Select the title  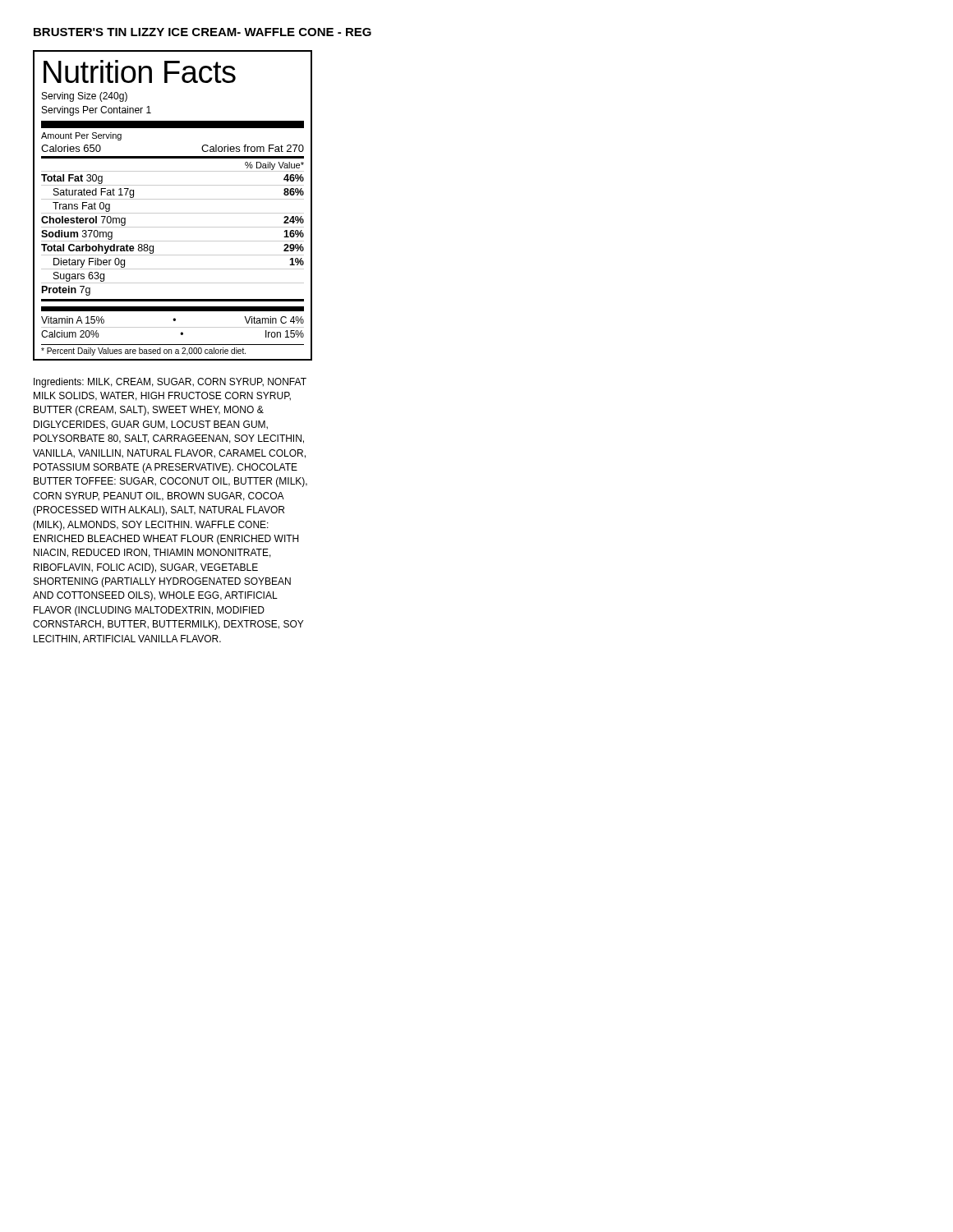click(x=202, y=32)
